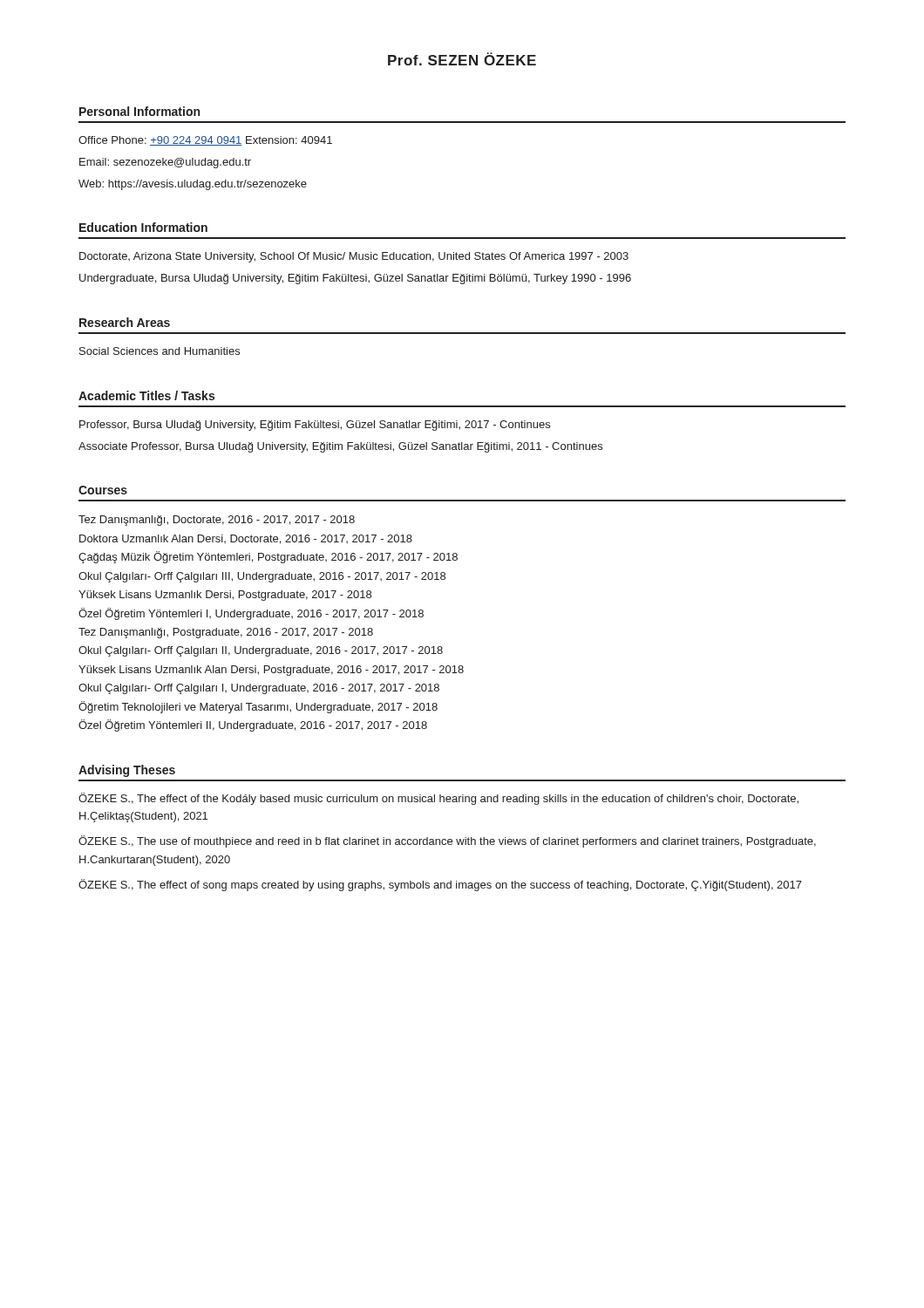Select the section header with the text "Academic Titles /"
The width and height of the screenshot is (924, 1308).
tap(462, 398)
